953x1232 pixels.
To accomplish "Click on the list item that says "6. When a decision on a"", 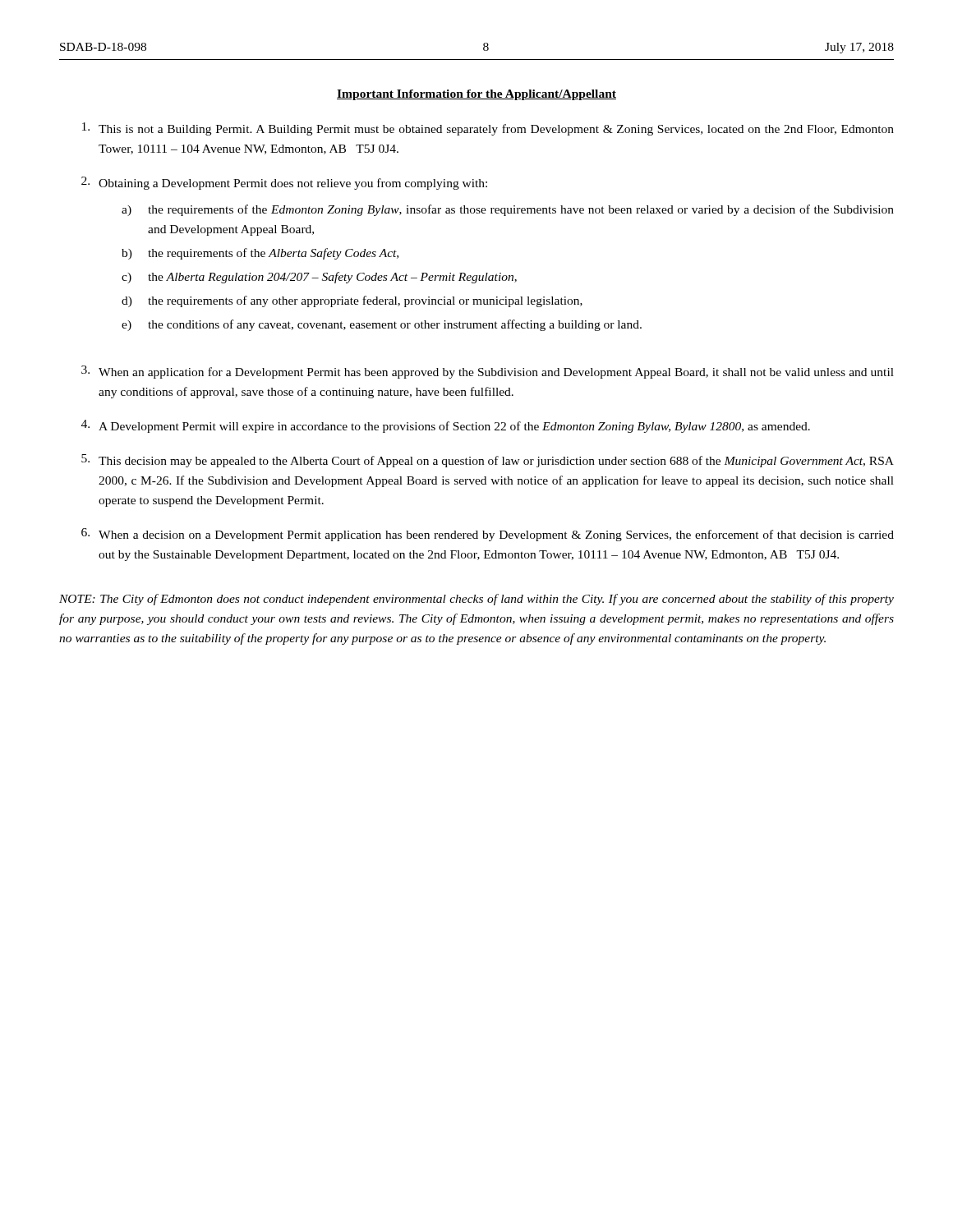I will pyautogui.click(x=476, y=544).
